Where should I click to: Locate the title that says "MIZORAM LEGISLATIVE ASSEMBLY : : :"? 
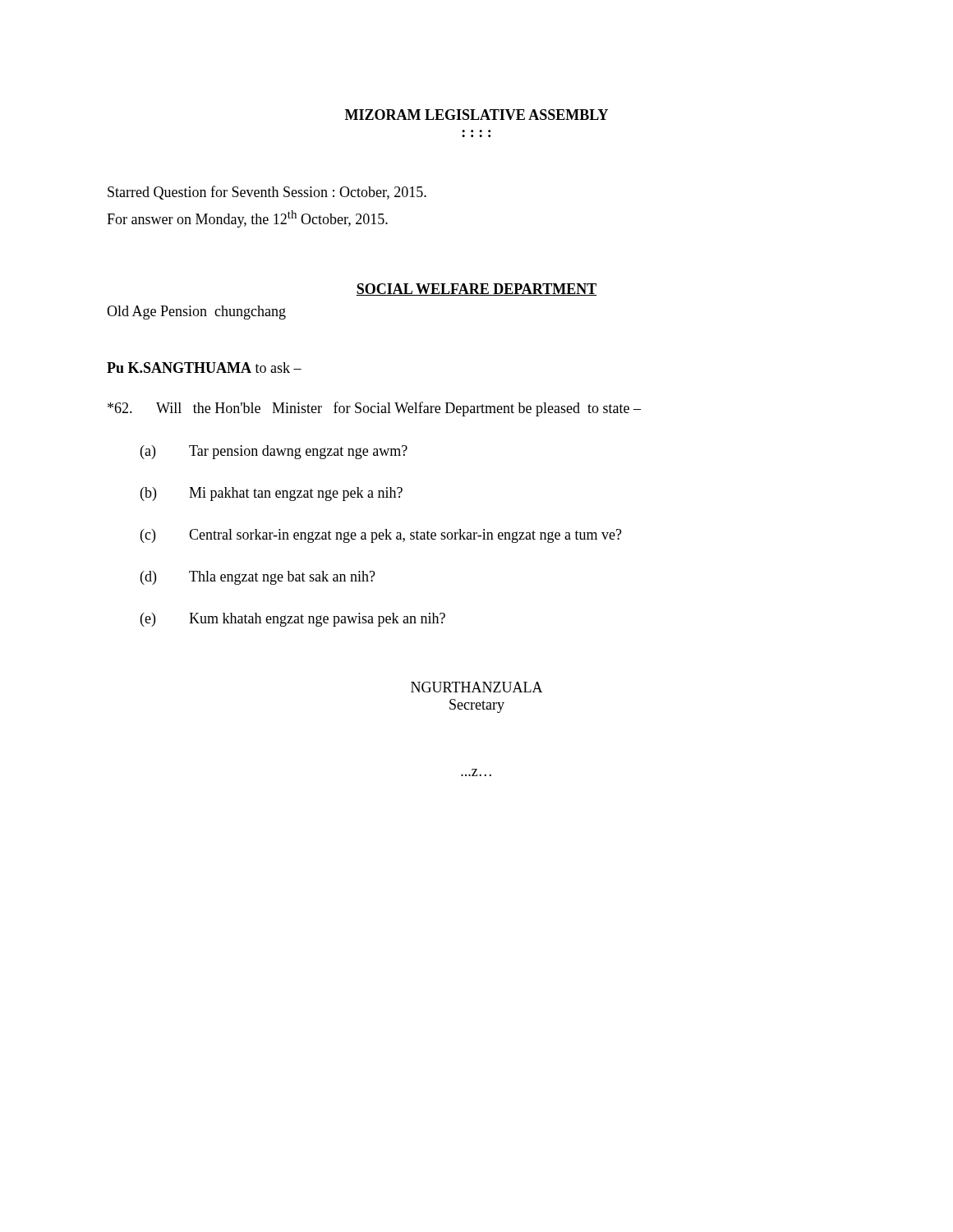[476, 124]
